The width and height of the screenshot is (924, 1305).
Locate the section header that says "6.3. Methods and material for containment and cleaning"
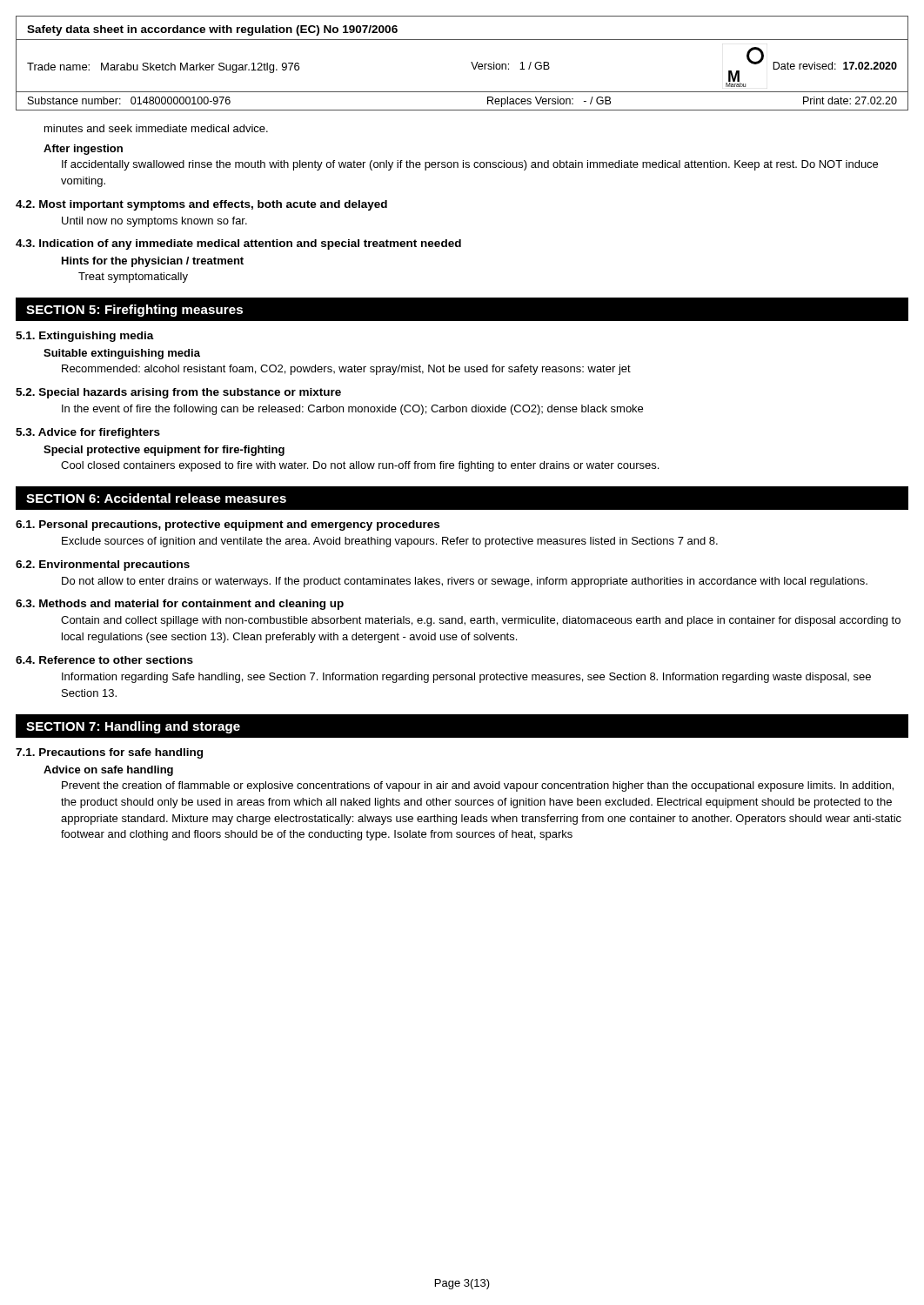pyautogui.click(x=462, y=604)
